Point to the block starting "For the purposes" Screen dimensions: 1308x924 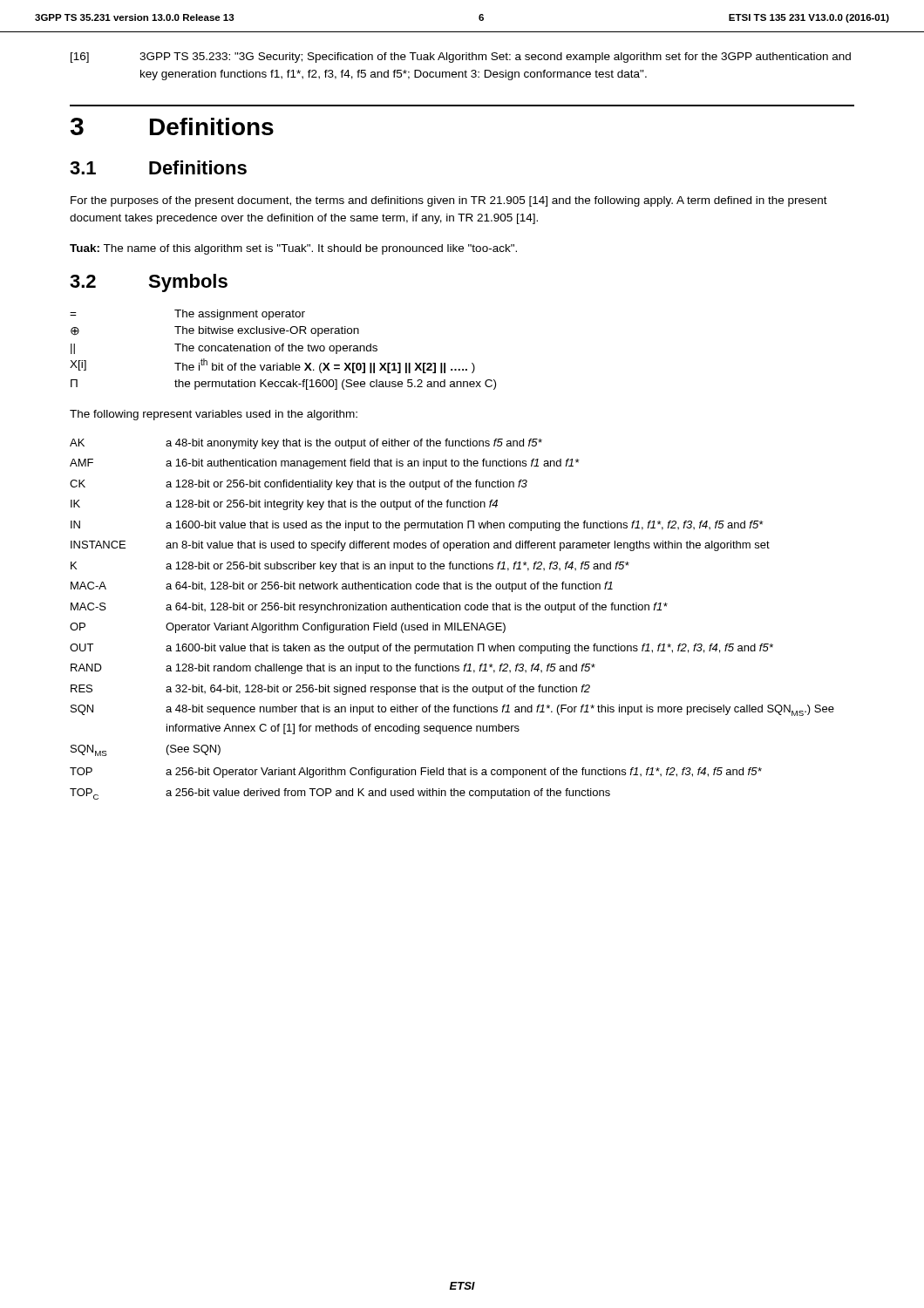[x=448, y=209]
